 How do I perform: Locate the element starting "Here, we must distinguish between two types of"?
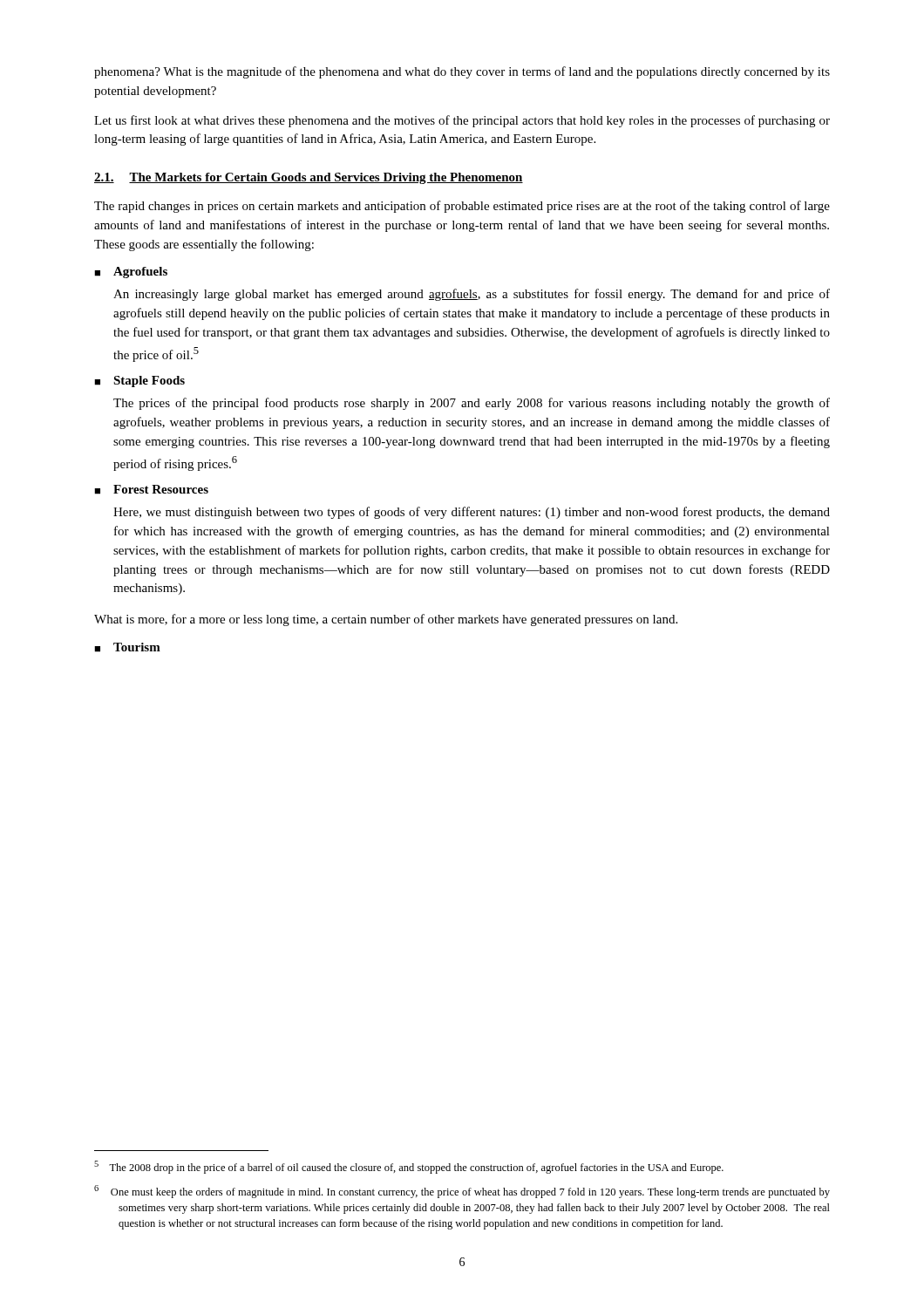(472, 550)
